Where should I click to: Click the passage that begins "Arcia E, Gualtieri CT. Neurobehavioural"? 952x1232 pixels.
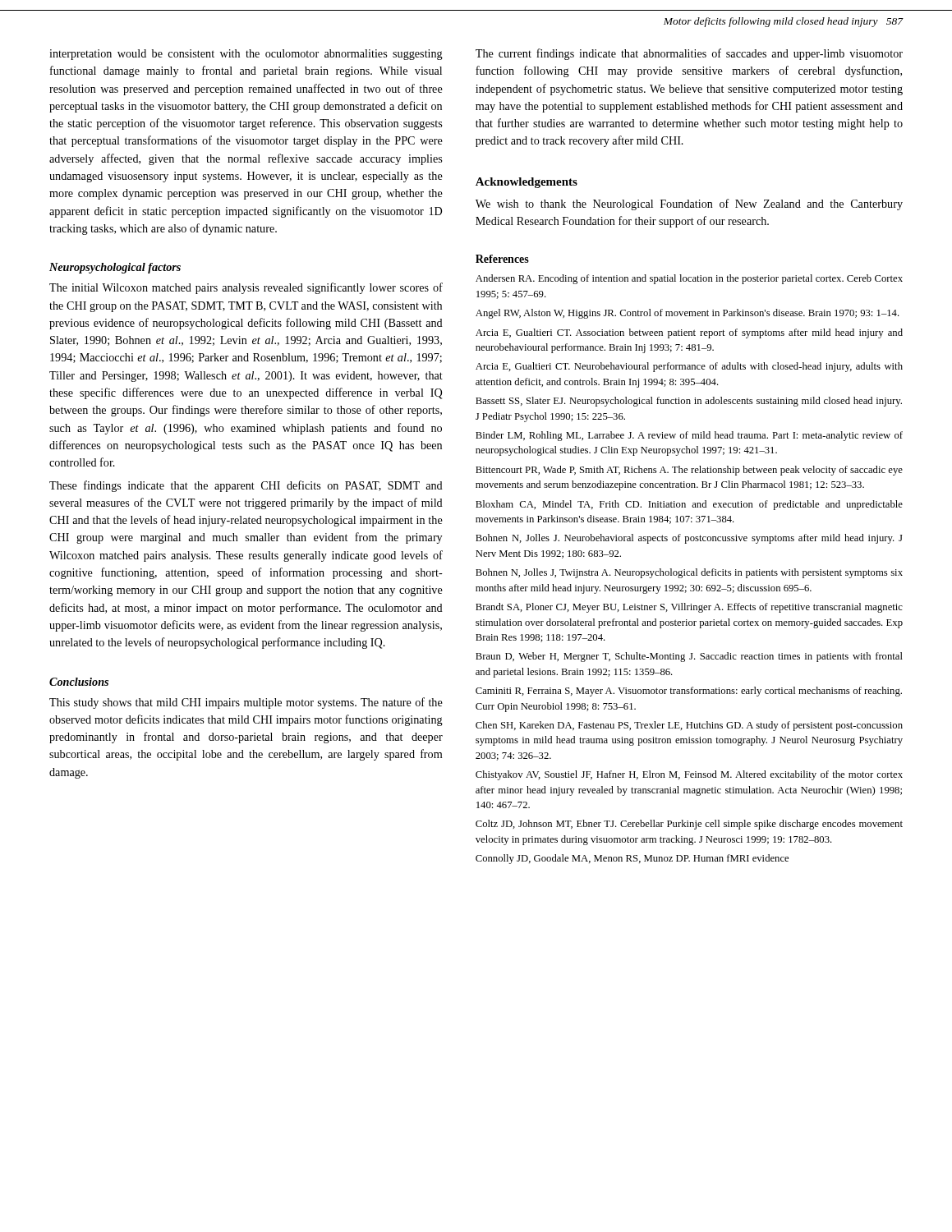(x=689, y=374)
